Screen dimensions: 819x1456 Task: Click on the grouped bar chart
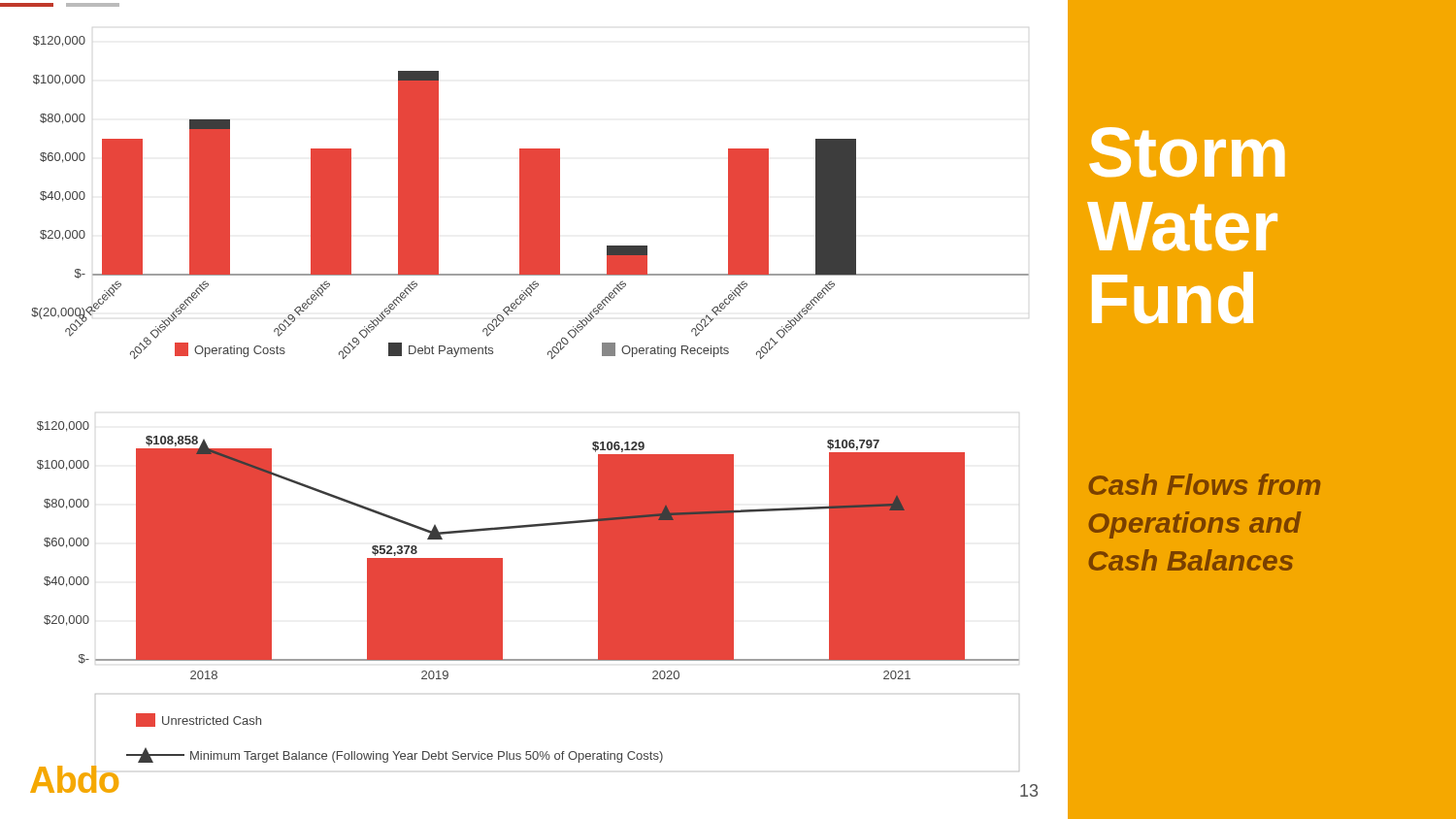pyautogui.click(x=534, y=192)
